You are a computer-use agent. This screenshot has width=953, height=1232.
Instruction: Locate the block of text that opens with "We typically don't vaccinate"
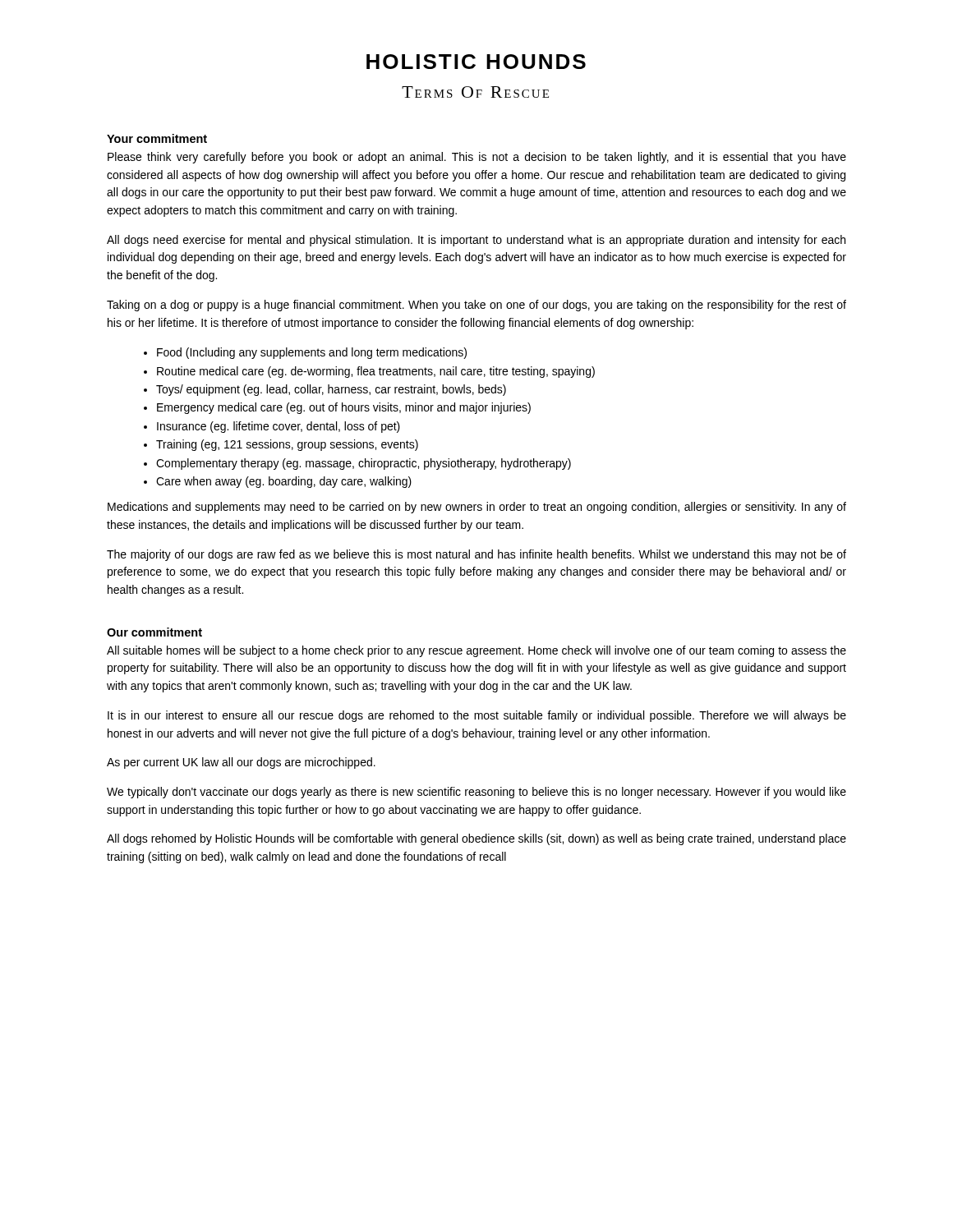click(476, 801)
